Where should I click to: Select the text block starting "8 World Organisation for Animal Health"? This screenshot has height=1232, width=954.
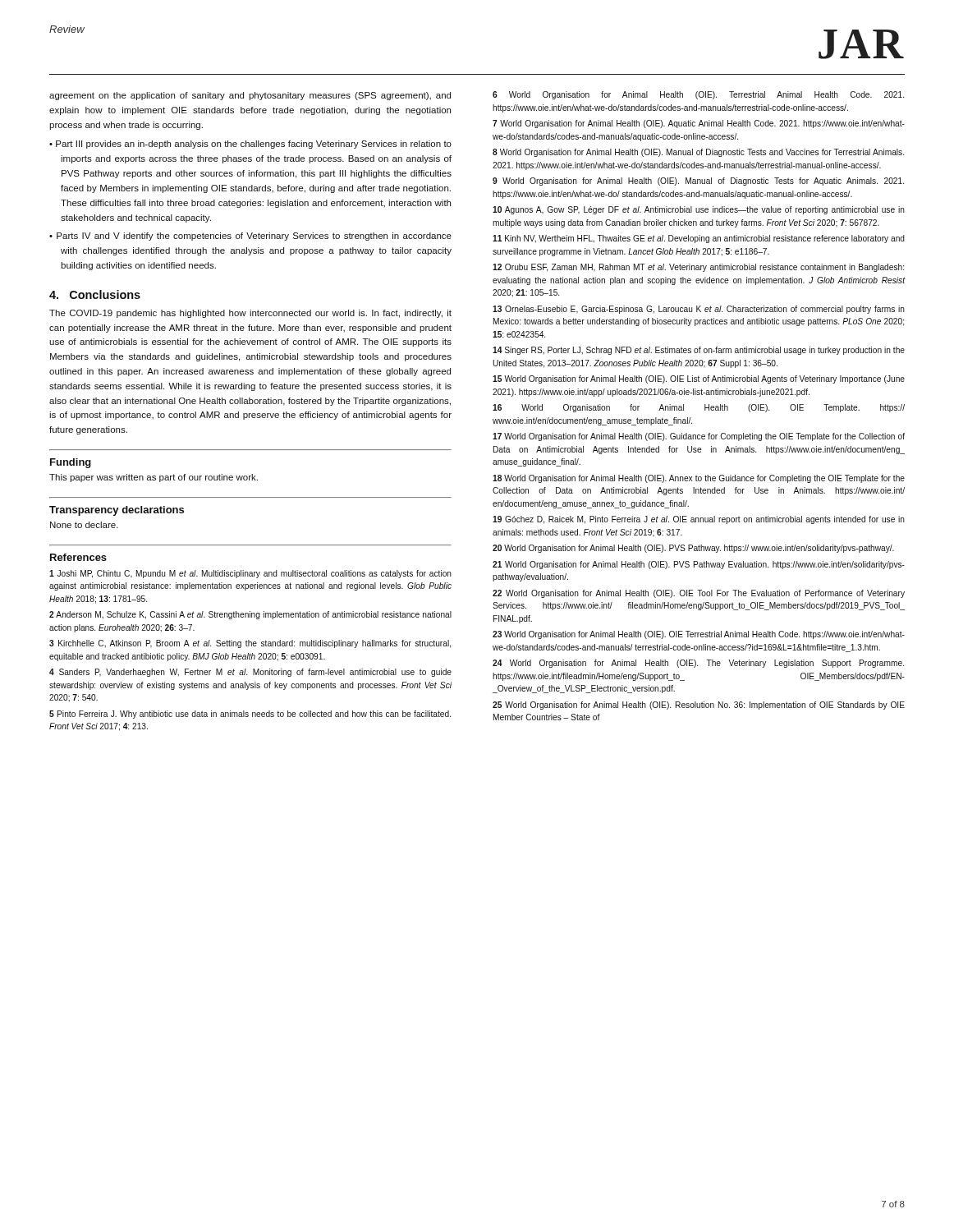click(699, 159)
